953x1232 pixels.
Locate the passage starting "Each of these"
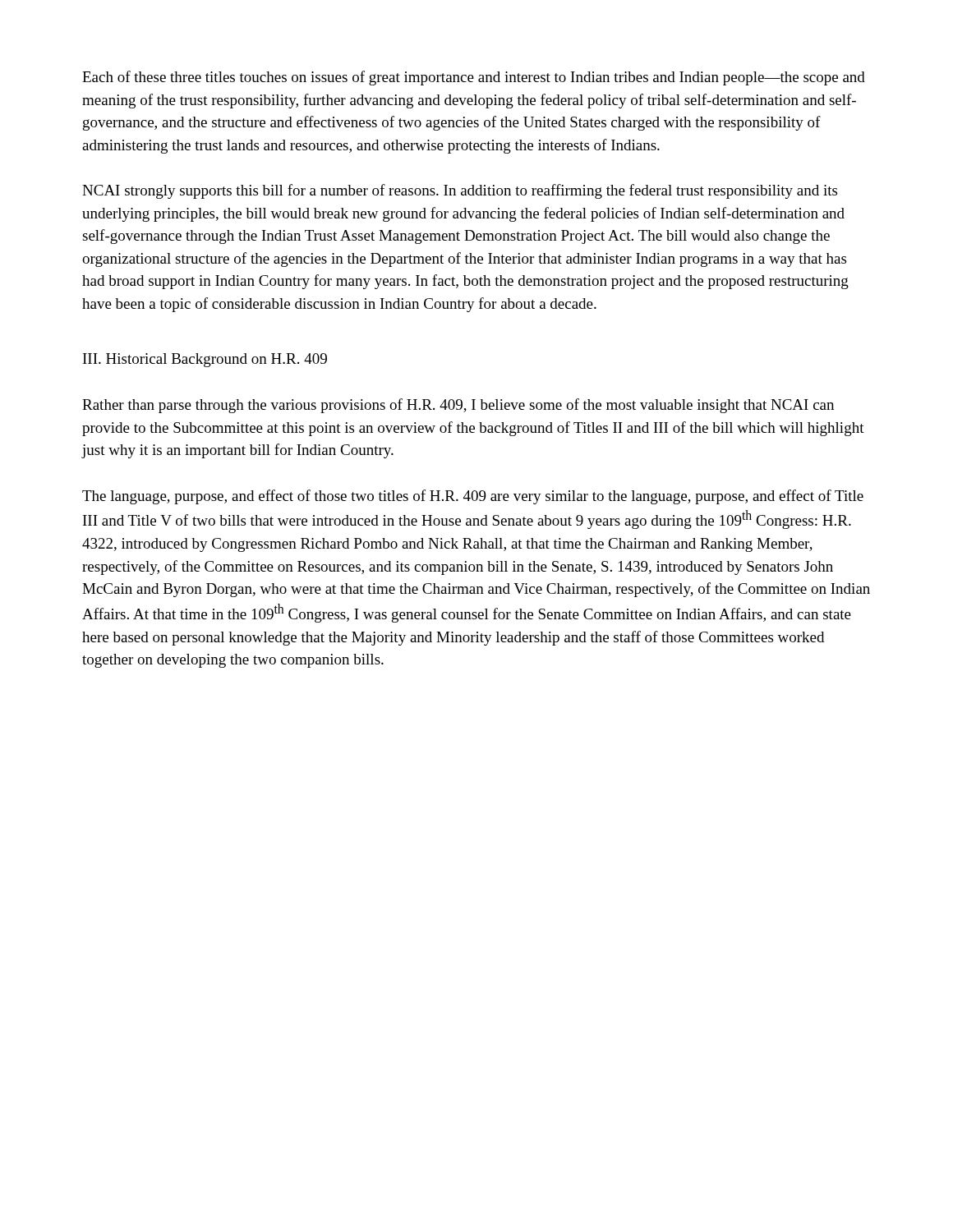474,111
